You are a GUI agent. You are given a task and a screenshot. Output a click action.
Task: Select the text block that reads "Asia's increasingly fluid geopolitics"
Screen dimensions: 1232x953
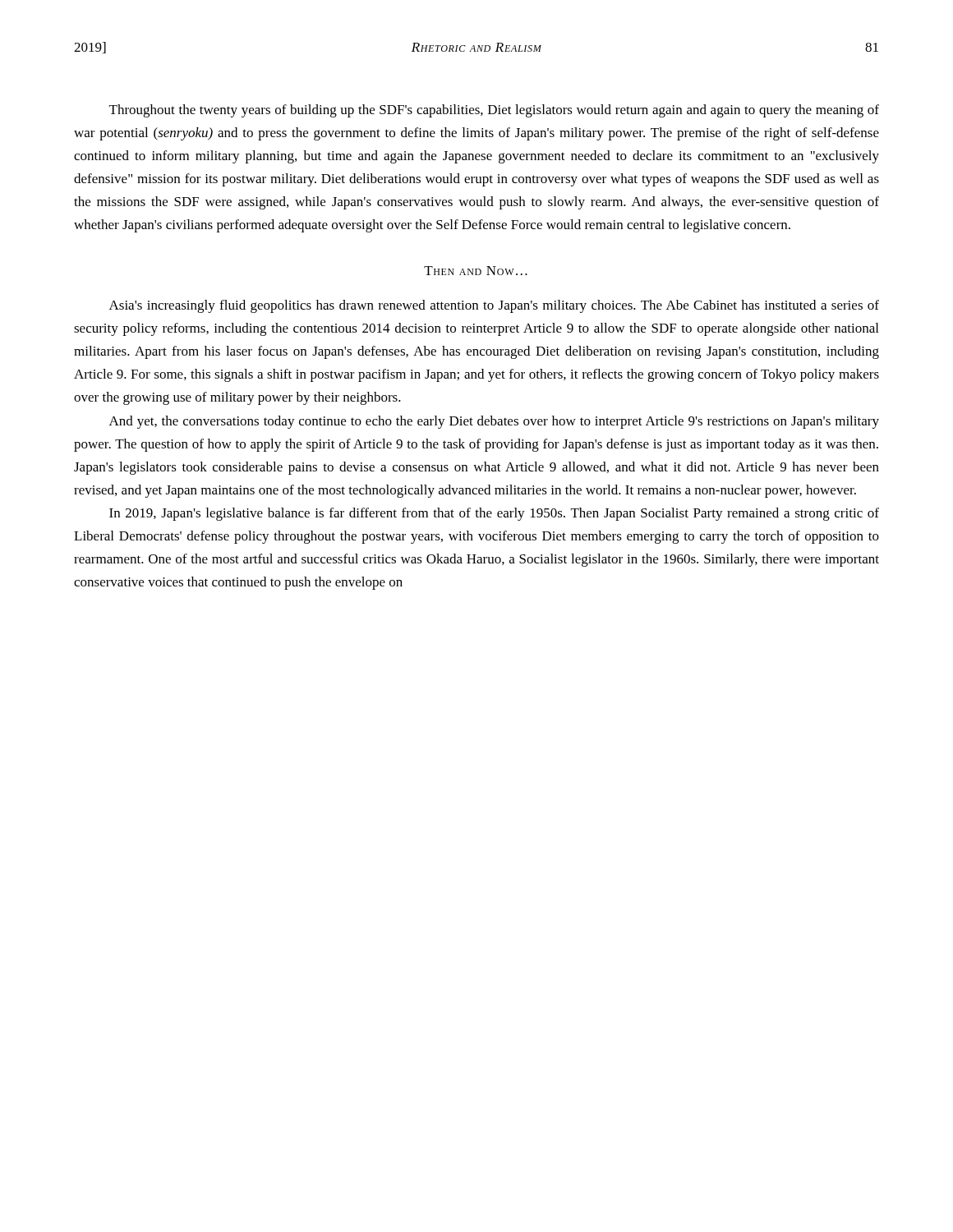click(476, 352)
